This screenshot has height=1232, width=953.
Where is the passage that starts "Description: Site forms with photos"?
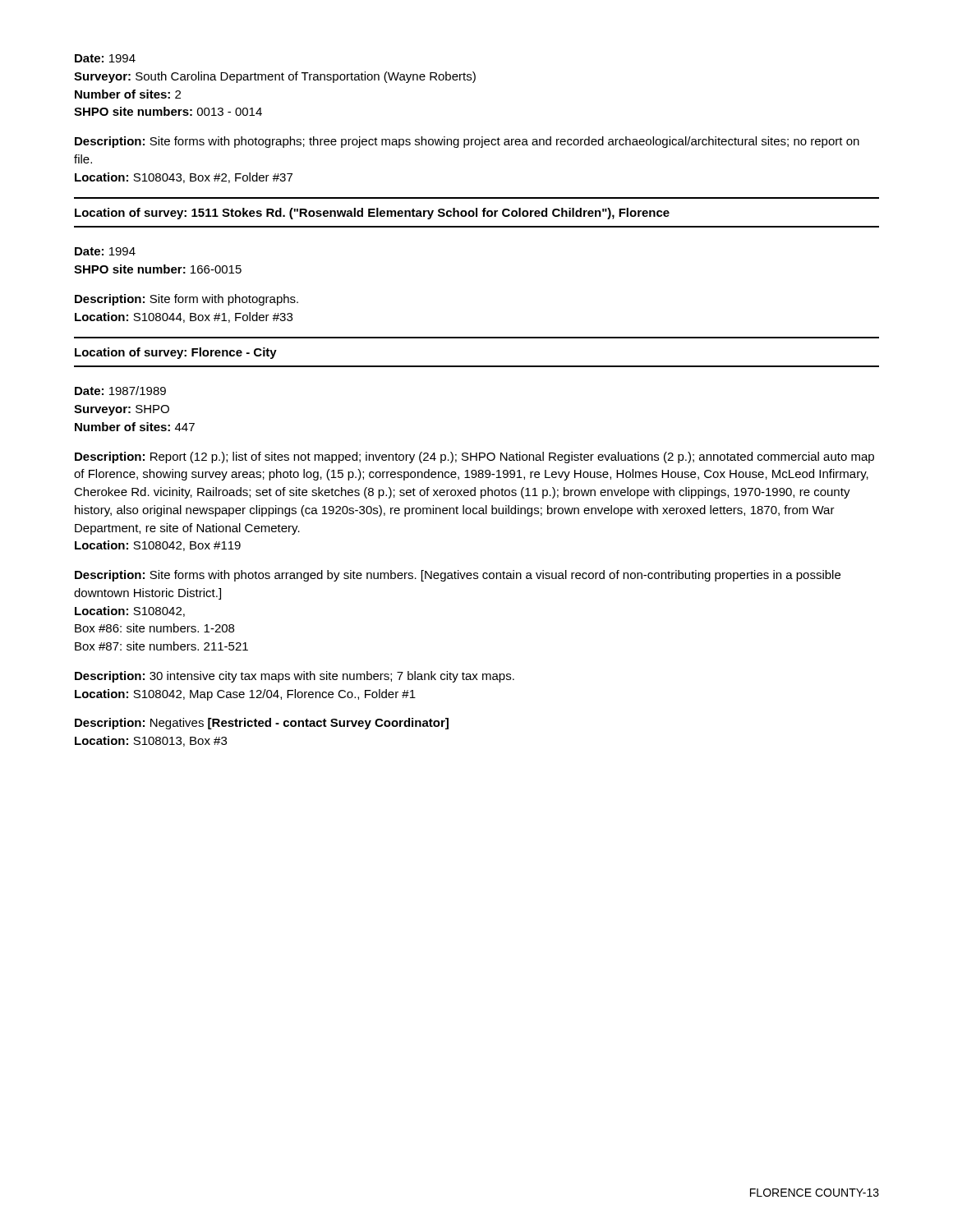click(458, 576)
